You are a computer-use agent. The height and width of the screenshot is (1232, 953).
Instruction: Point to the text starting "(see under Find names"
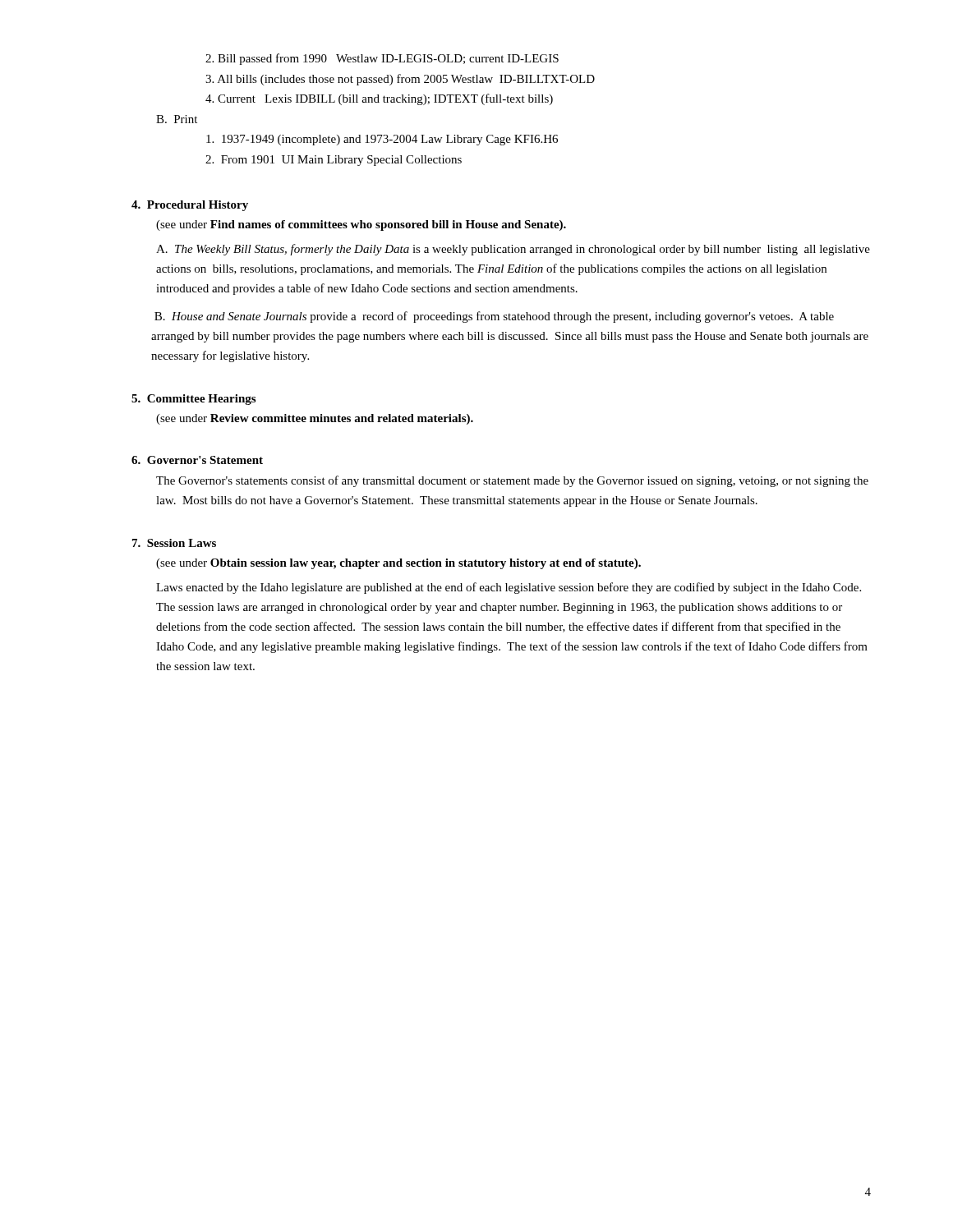(x=361, y=224)
